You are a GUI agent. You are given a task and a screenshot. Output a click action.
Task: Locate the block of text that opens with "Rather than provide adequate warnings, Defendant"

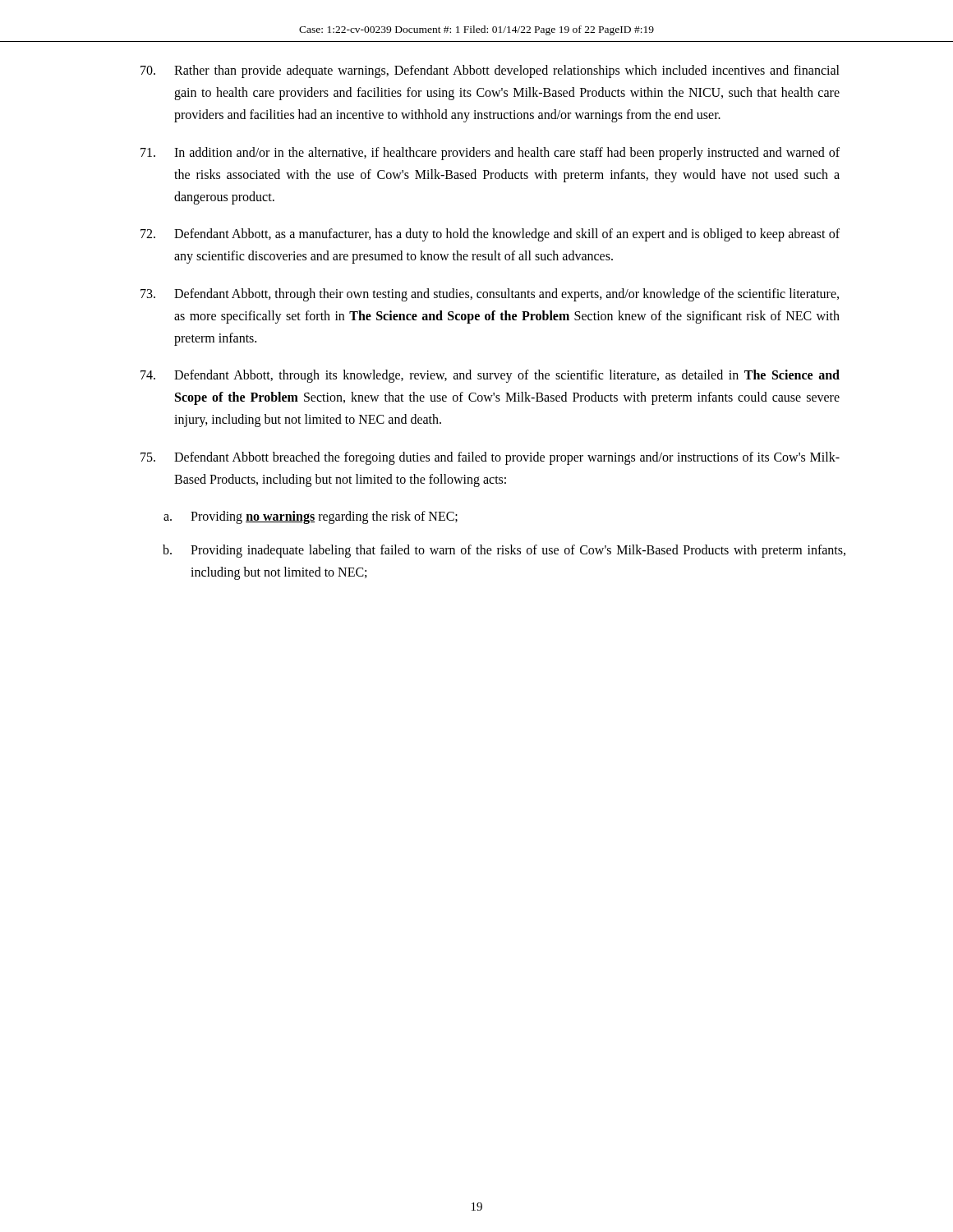coord(476,93)
